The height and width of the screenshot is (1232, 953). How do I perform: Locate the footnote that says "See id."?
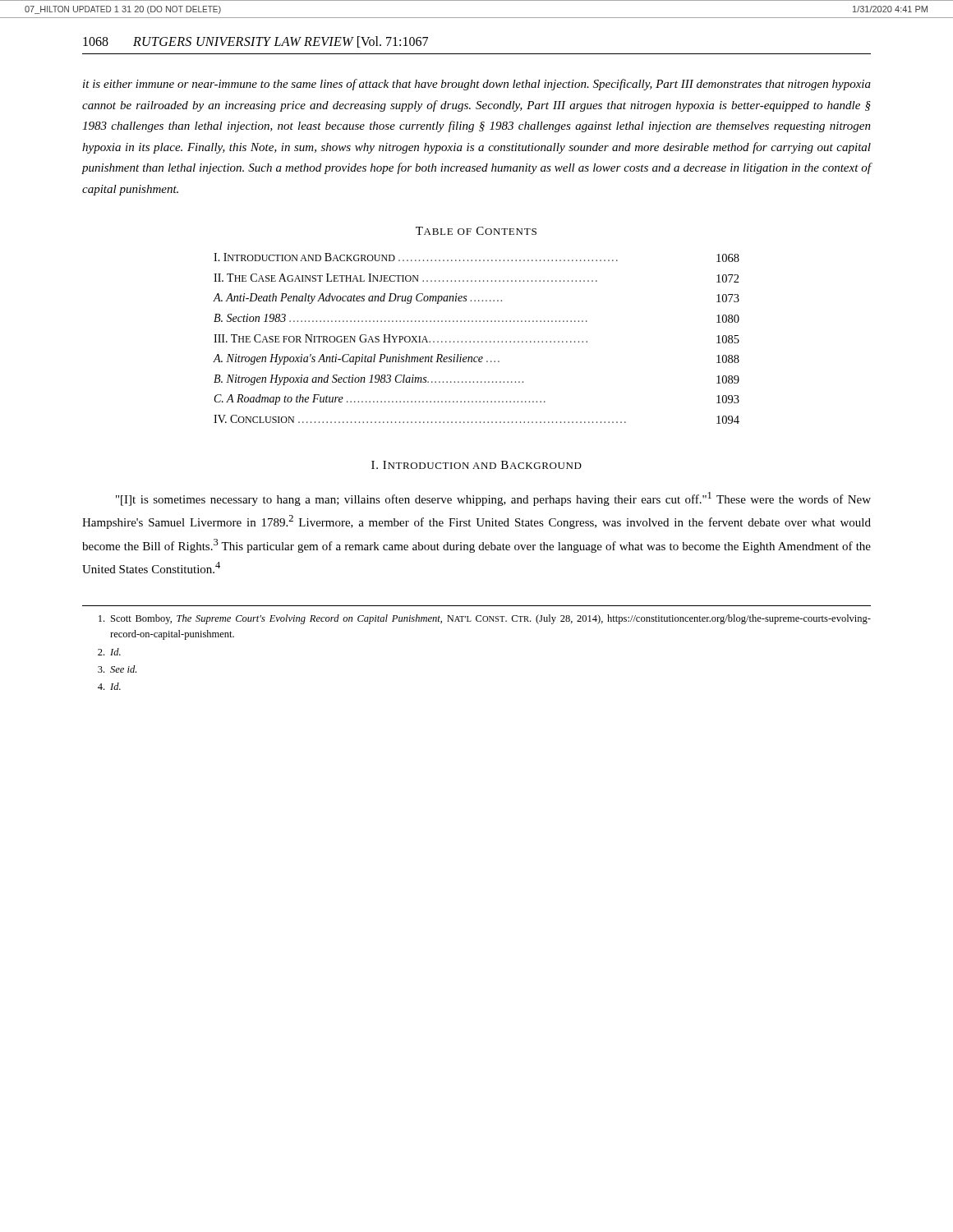click(x=117, y=669)
